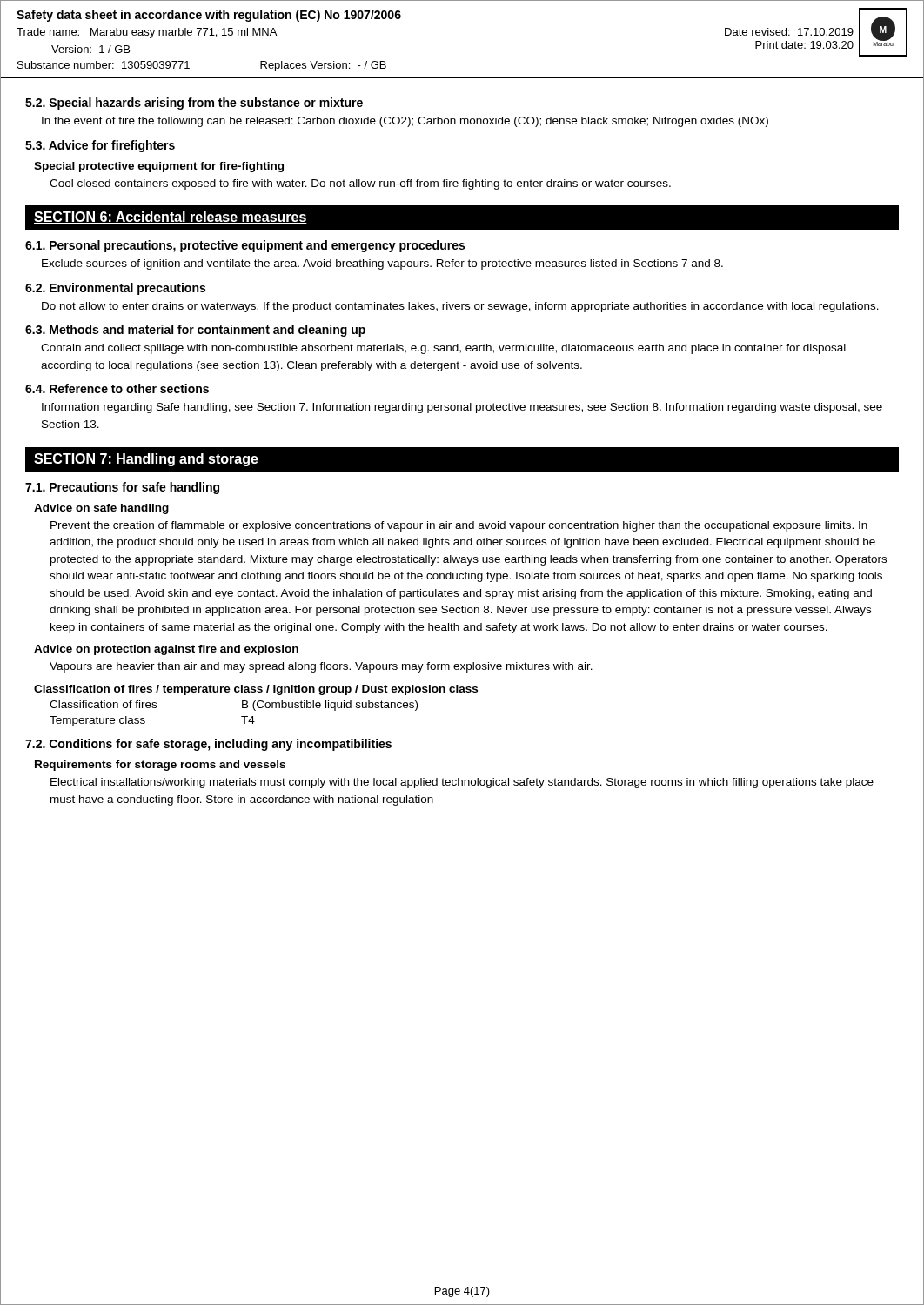Viewport: 924px width, 1305px height.
Task: Find the text block containing "Prevent the creation of flammable or explosive concentrations"
Action: click(468, 576)
